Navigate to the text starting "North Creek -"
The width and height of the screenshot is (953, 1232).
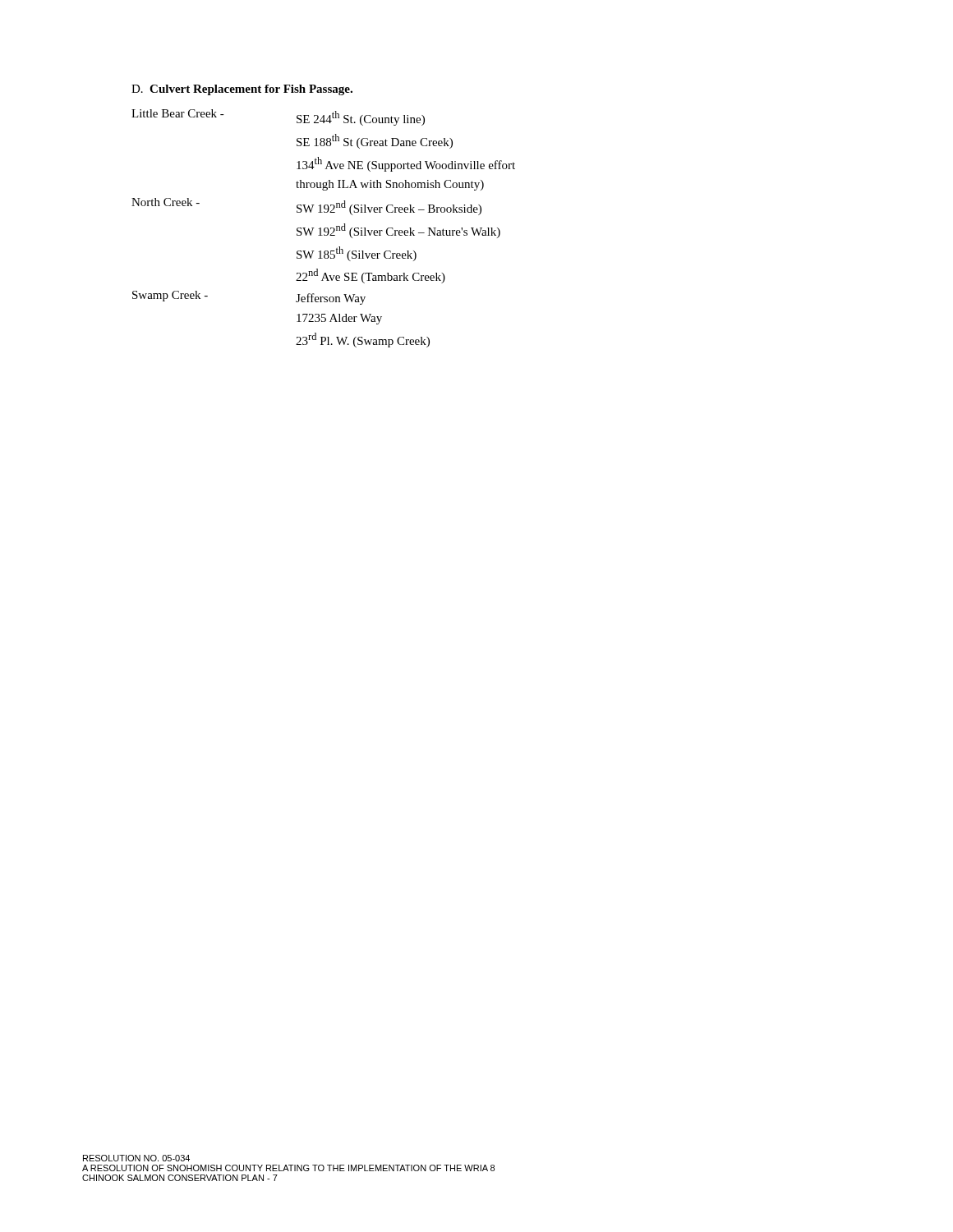[x=166, y=202]
